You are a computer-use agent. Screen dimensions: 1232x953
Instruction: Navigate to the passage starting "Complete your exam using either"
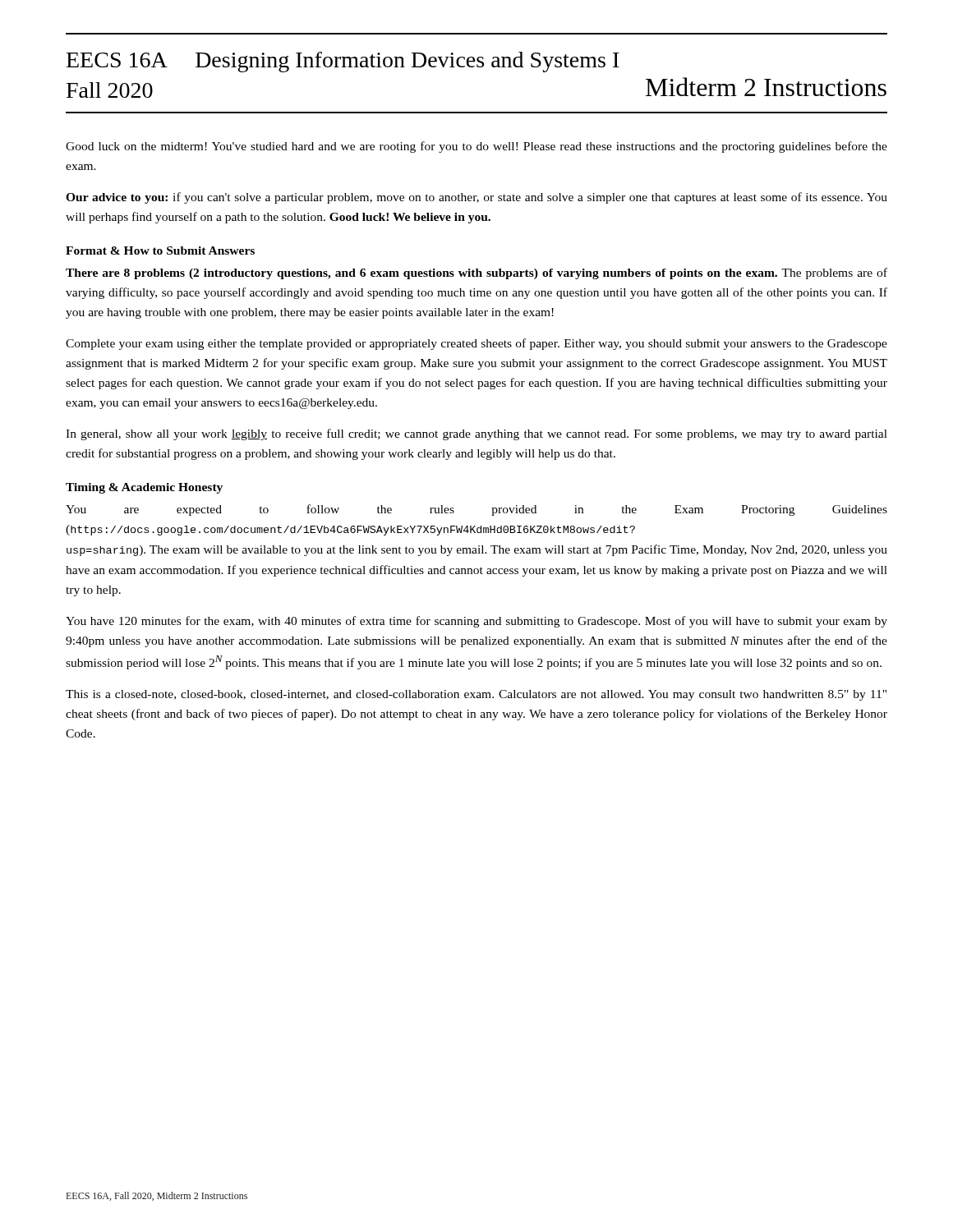(x=476, y=373)
